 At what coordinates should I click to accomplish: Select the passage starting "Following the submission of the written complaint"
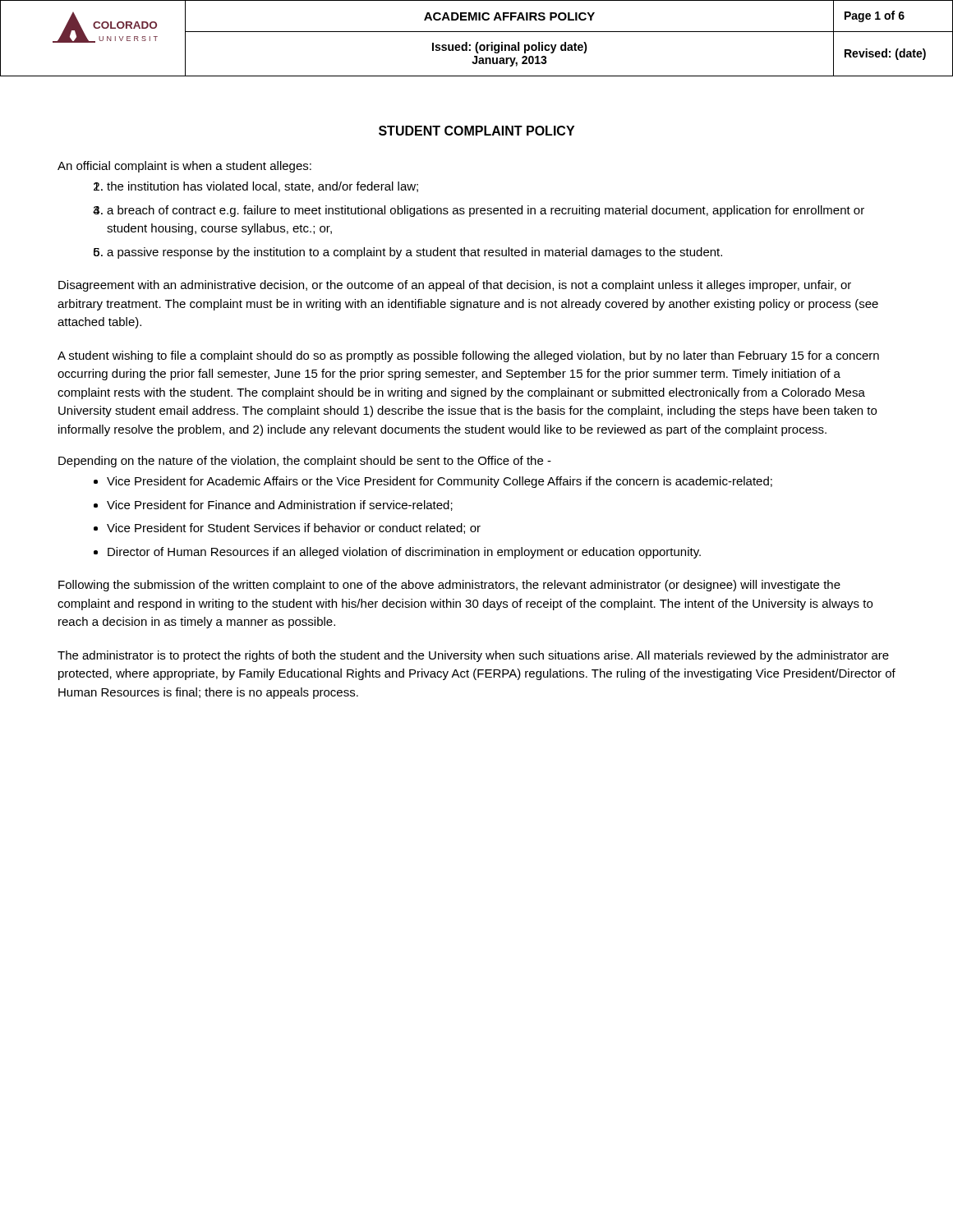[465, 603]
